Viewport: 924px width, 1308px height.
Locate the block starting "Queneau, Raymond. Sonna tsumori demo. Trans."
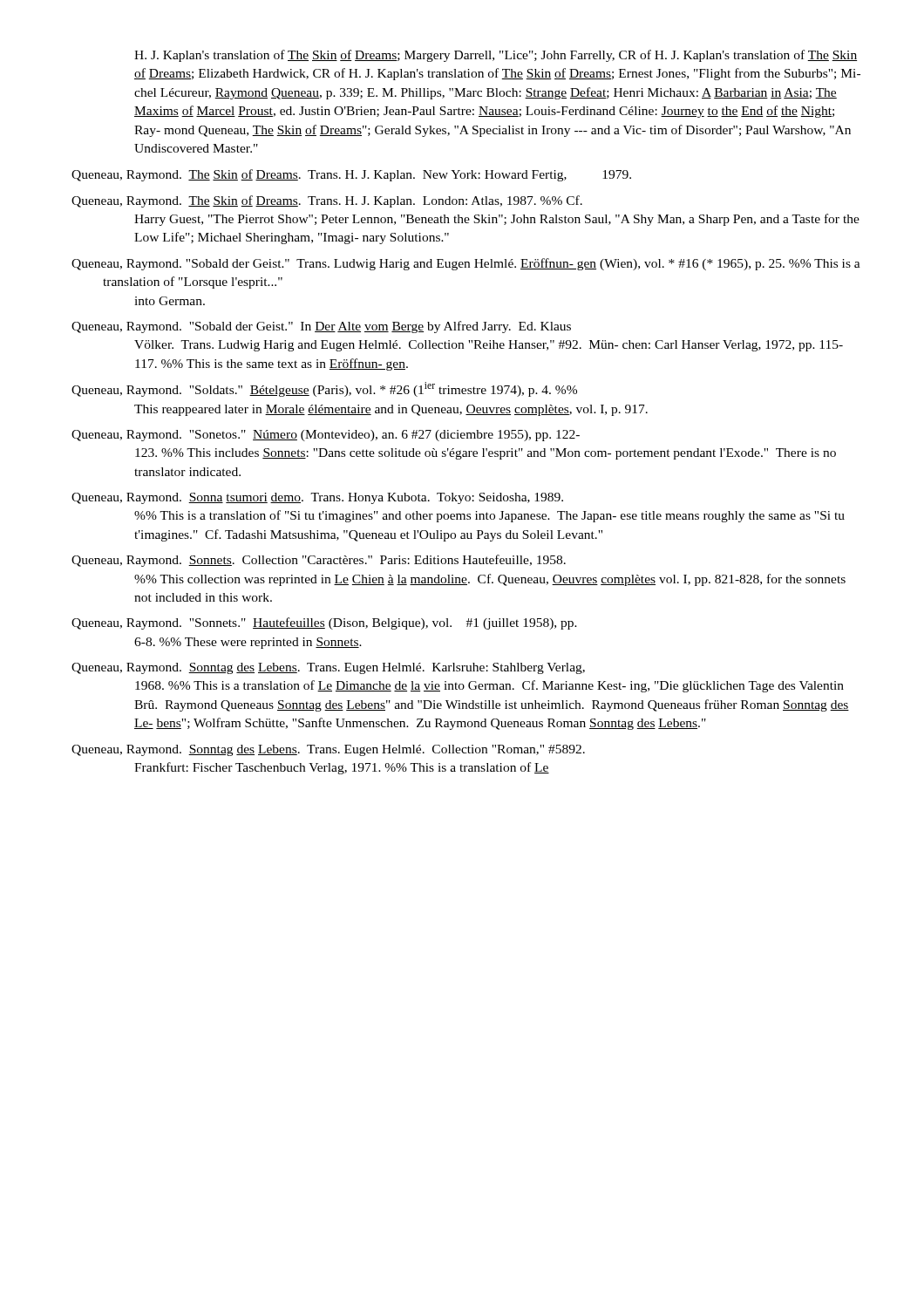[x=466, y=516]
